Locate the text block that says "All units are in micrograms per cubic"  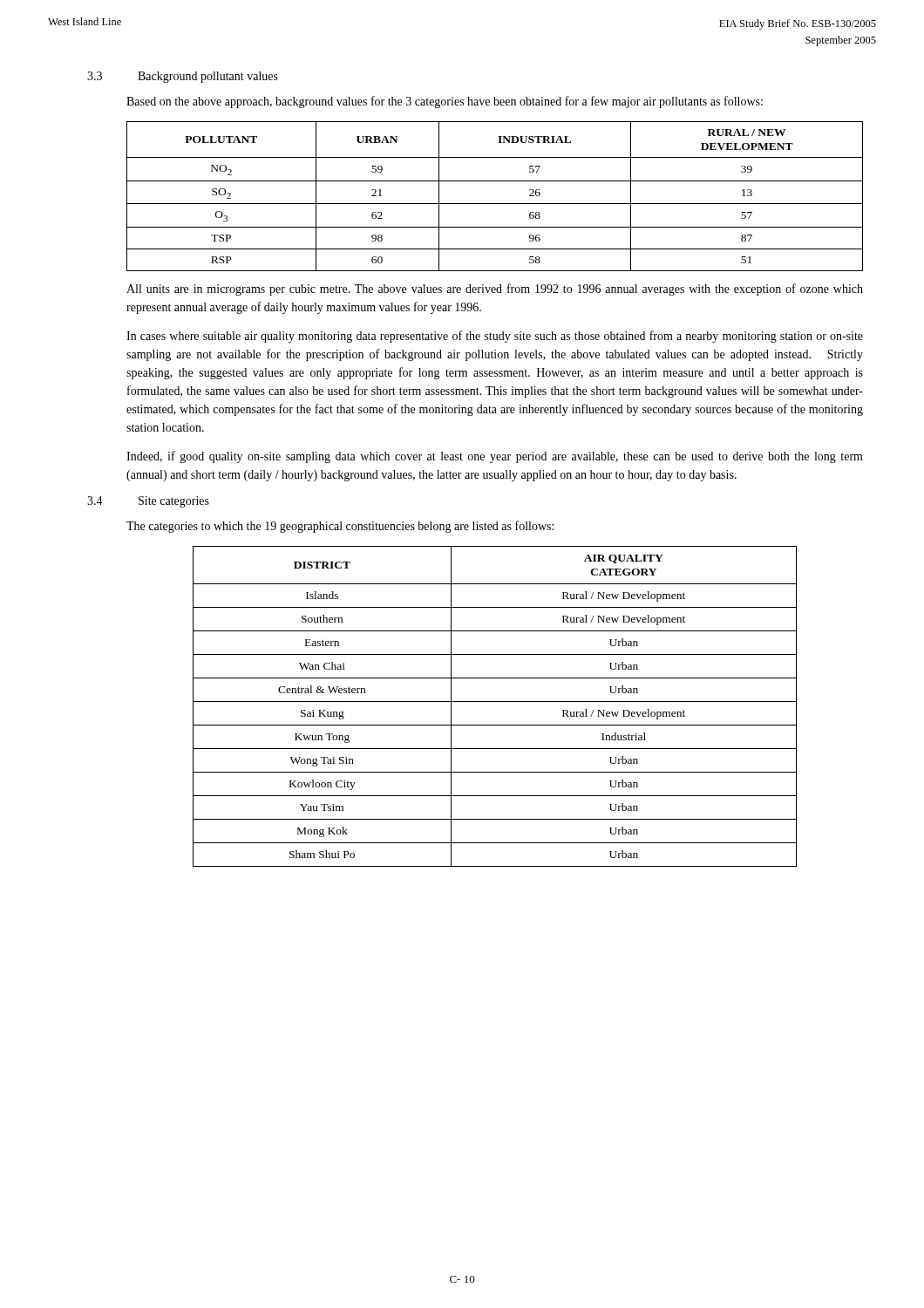tap(495, 298)
